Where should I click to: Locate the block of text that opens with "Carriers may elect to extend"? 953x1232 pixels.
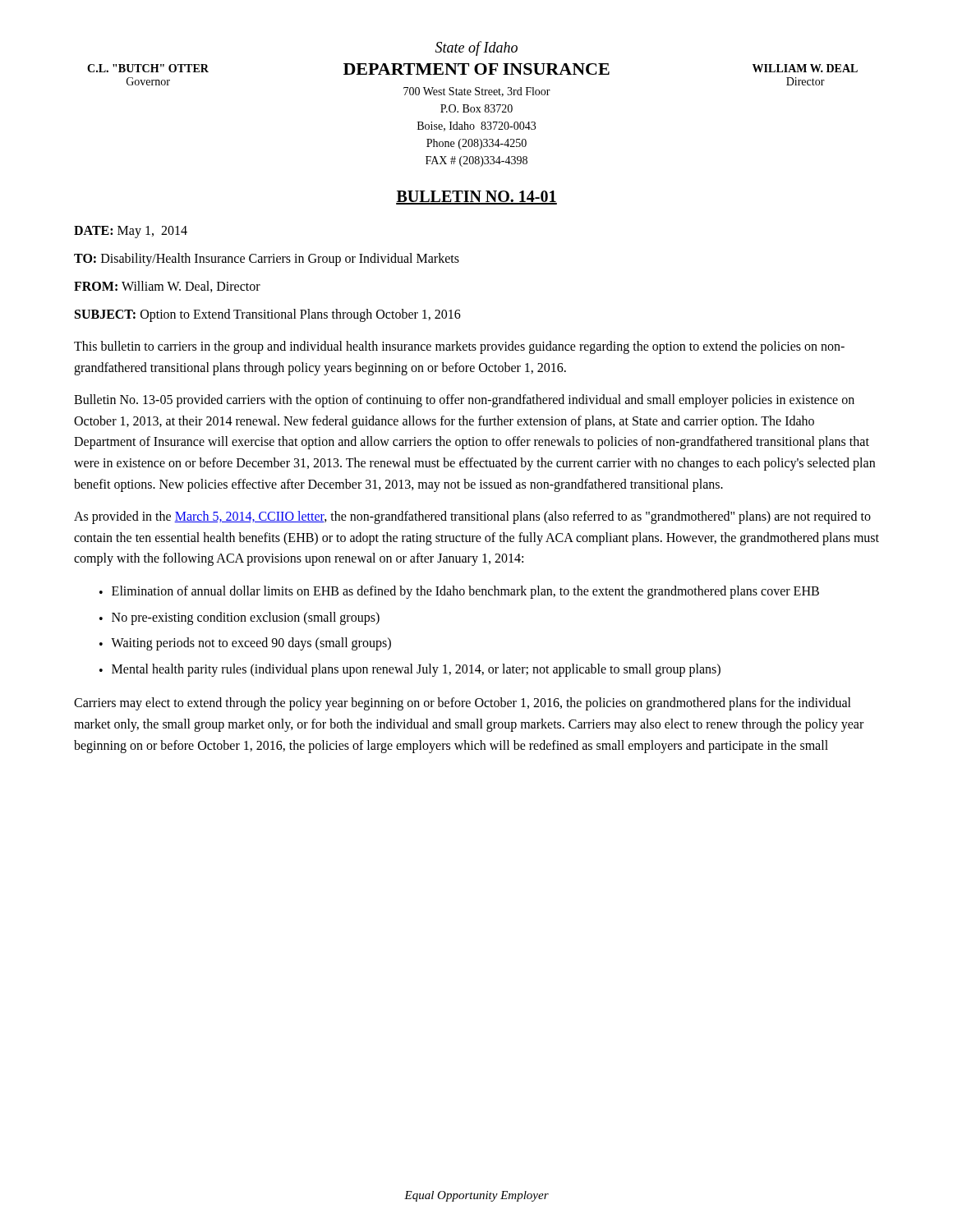click(469, 724)
